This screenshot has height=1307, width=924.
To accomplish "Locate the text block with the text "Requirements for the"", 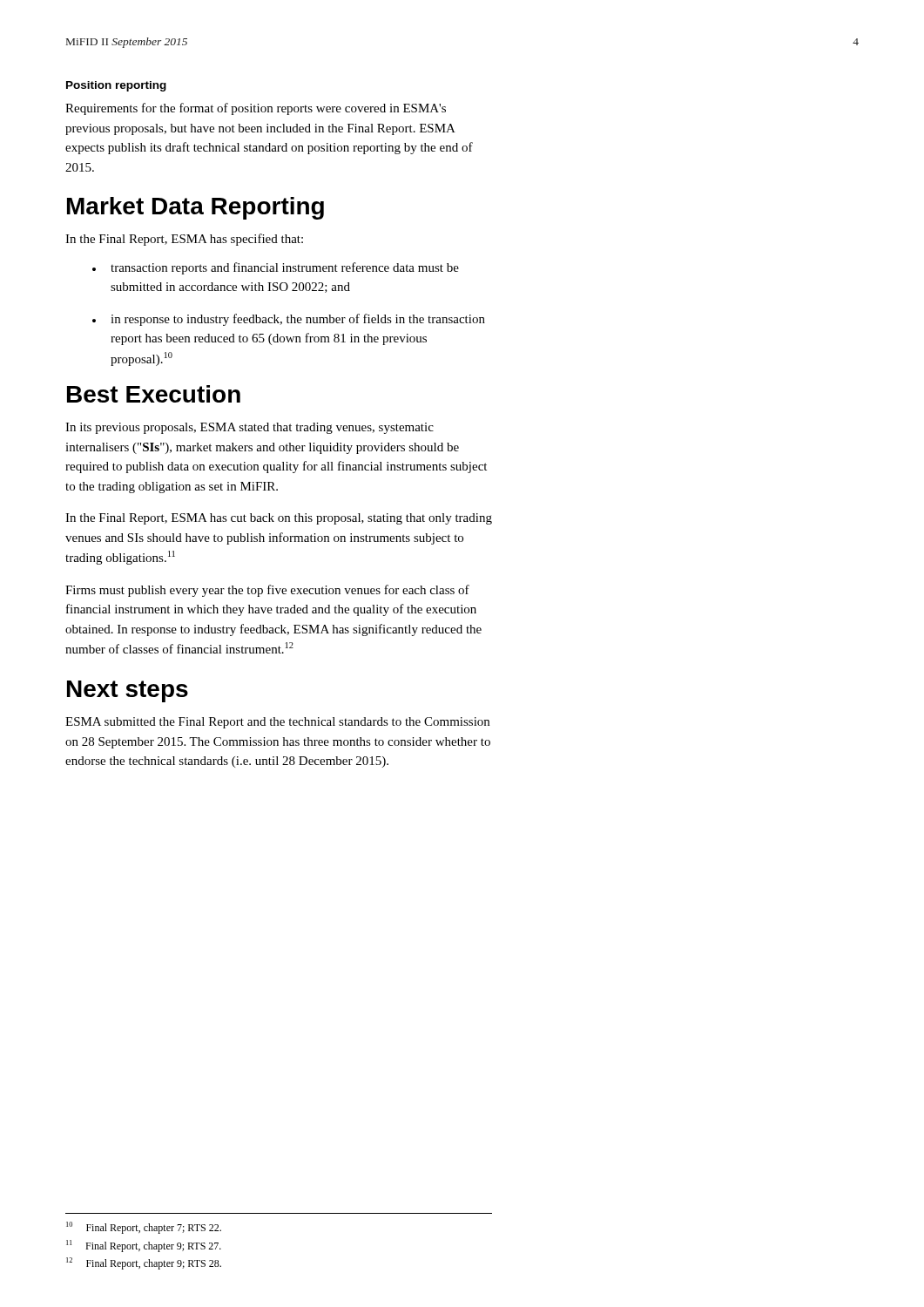I will pos(269,137).
